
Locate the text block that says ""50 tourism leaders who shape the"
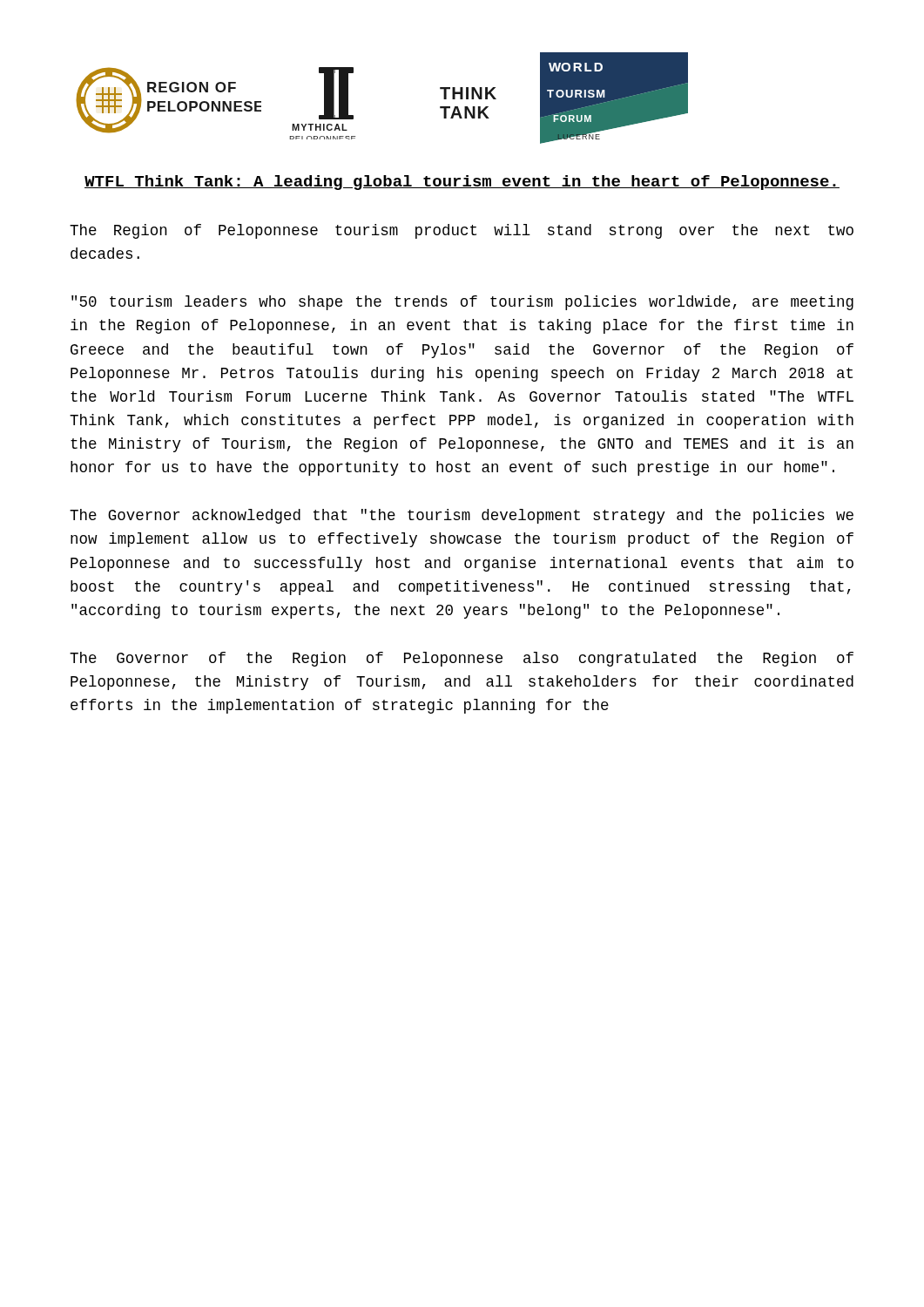[462, 385]
